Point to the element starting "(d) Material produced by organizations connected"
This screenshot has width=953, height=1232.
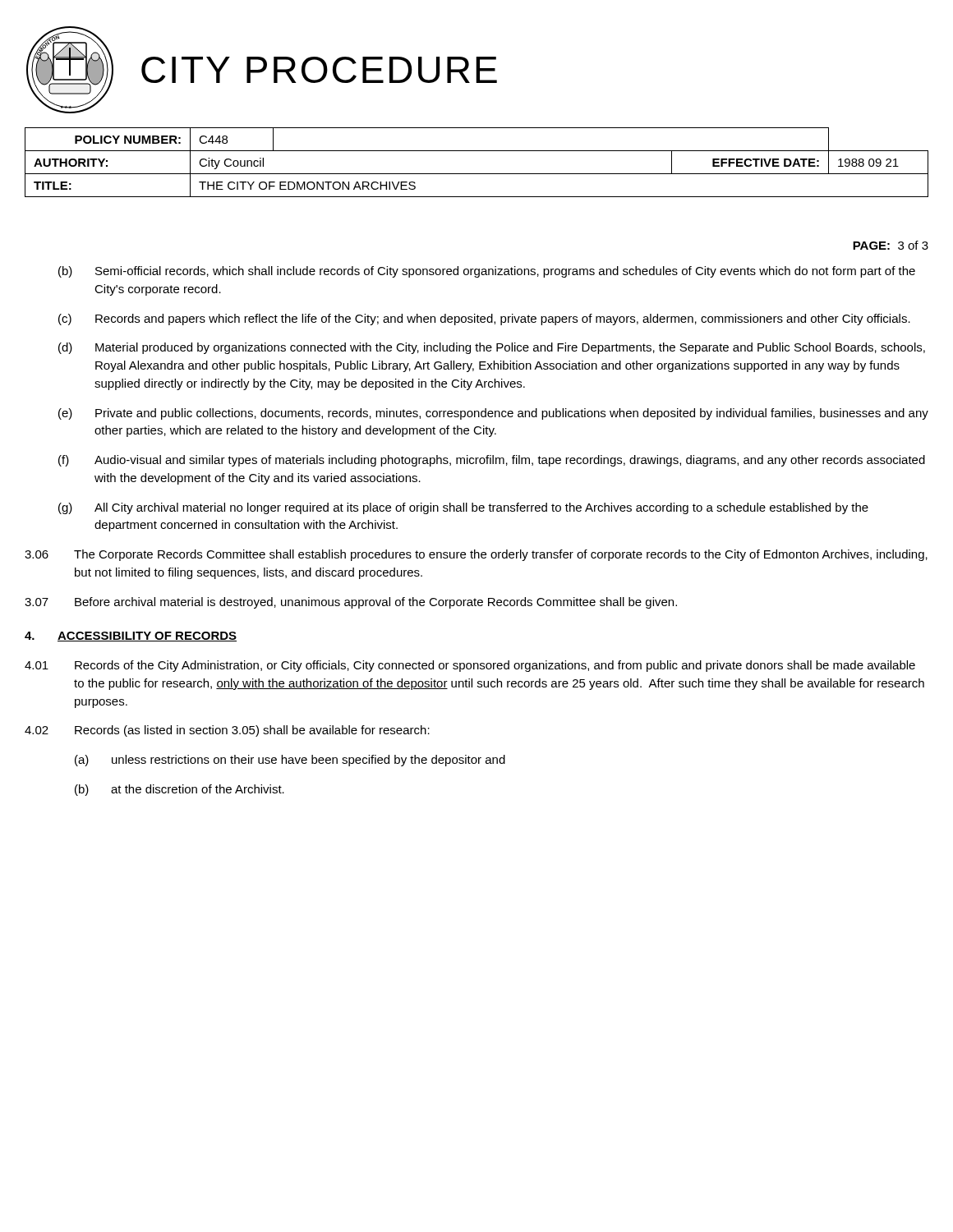(493, 365)
